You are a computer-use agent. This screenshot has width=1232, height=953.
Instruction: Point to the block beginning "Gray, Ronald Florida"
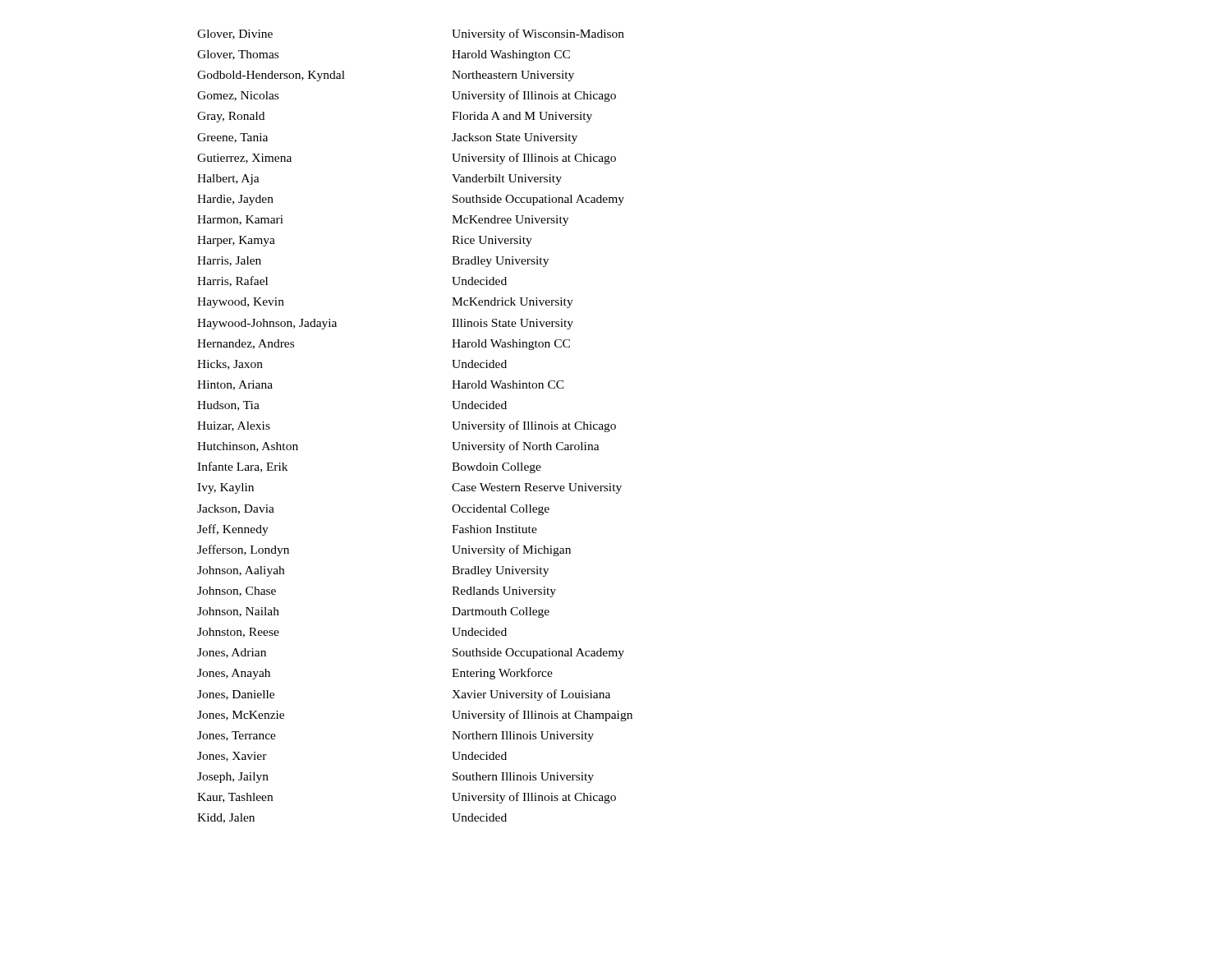pyautogui.click(x=554, y=116)
